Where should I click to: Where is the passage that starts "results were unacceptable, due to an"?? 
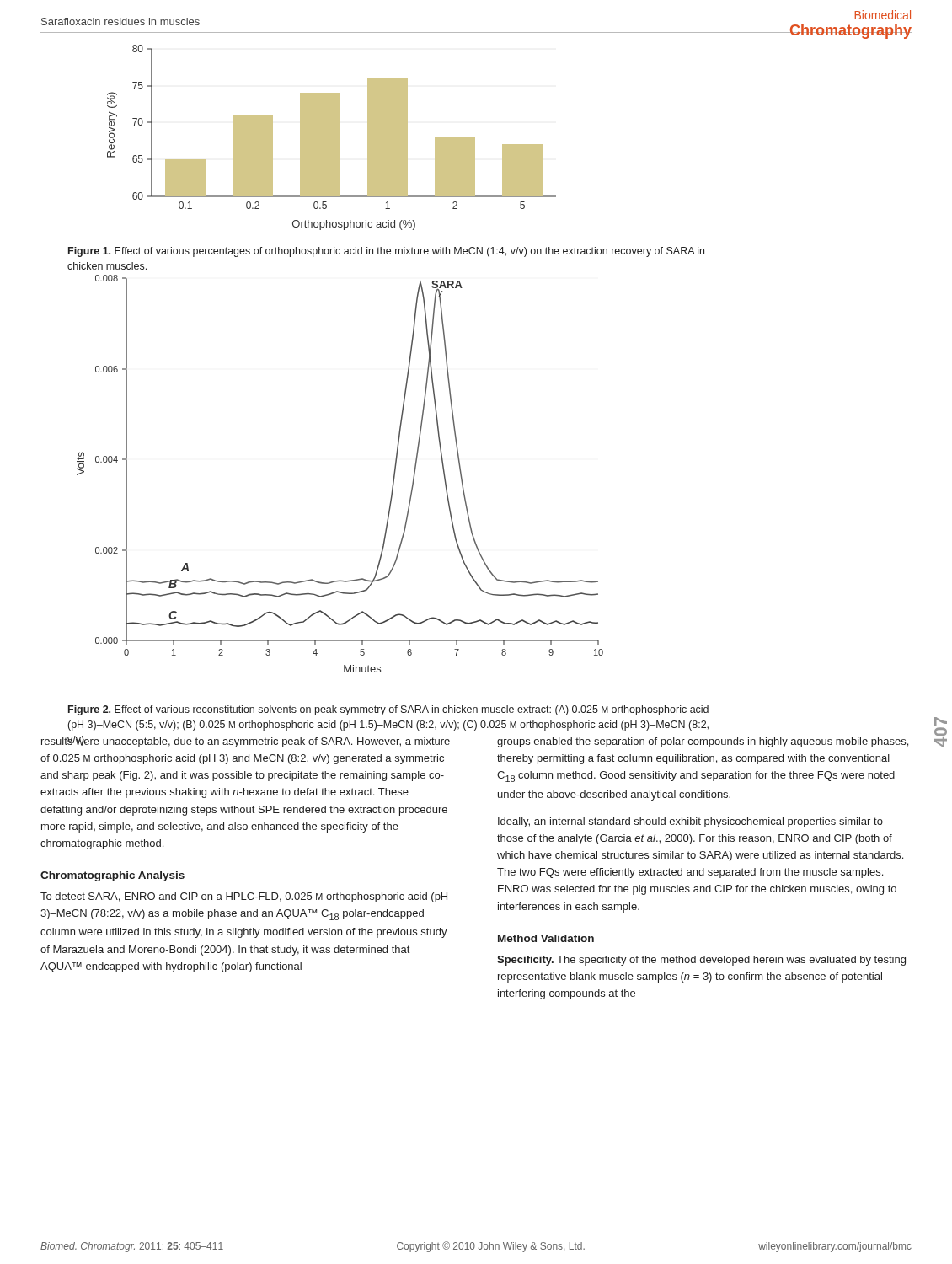245,792
